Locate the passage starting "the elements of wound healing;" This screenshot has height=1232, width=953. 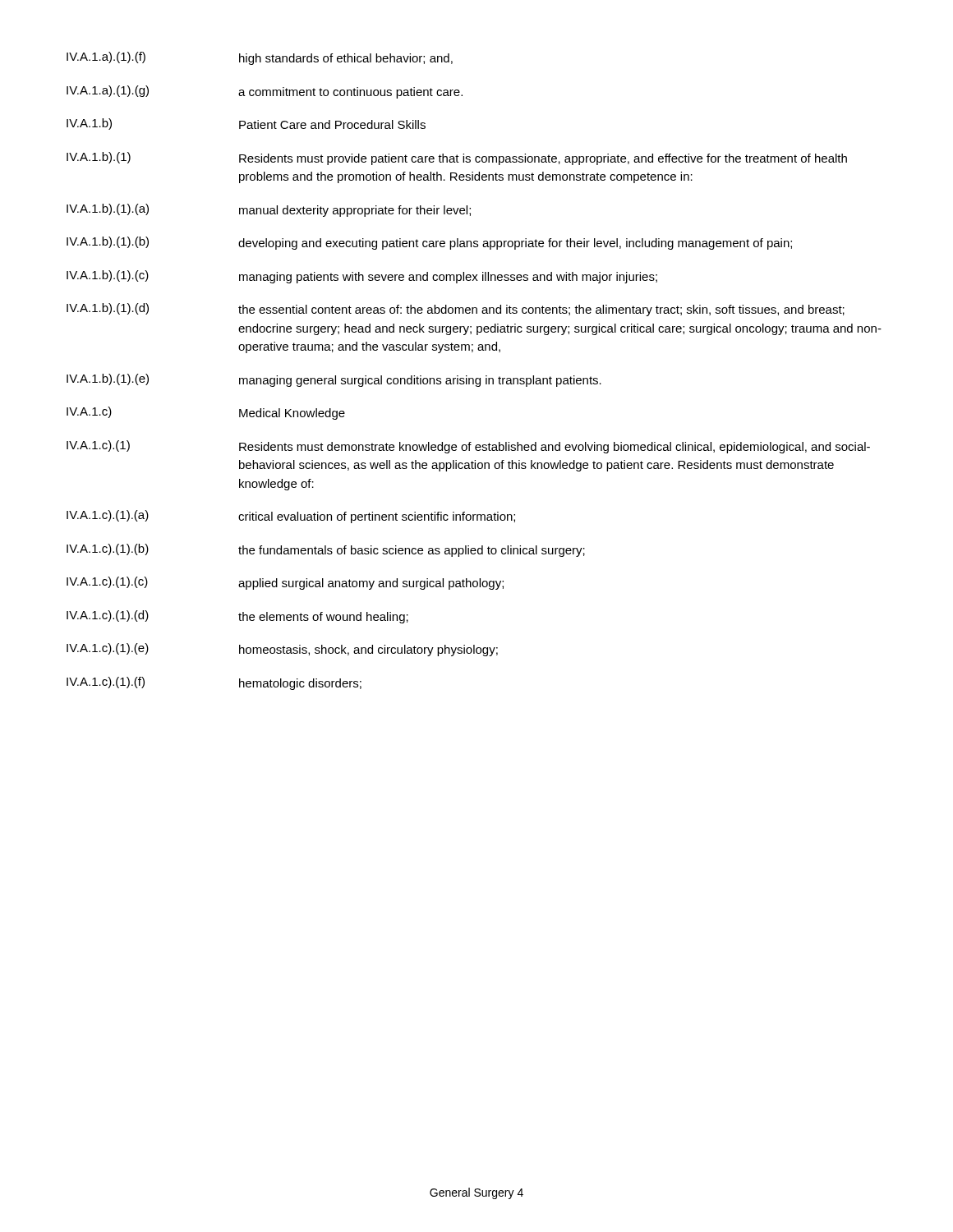click(x=324, y=616)
